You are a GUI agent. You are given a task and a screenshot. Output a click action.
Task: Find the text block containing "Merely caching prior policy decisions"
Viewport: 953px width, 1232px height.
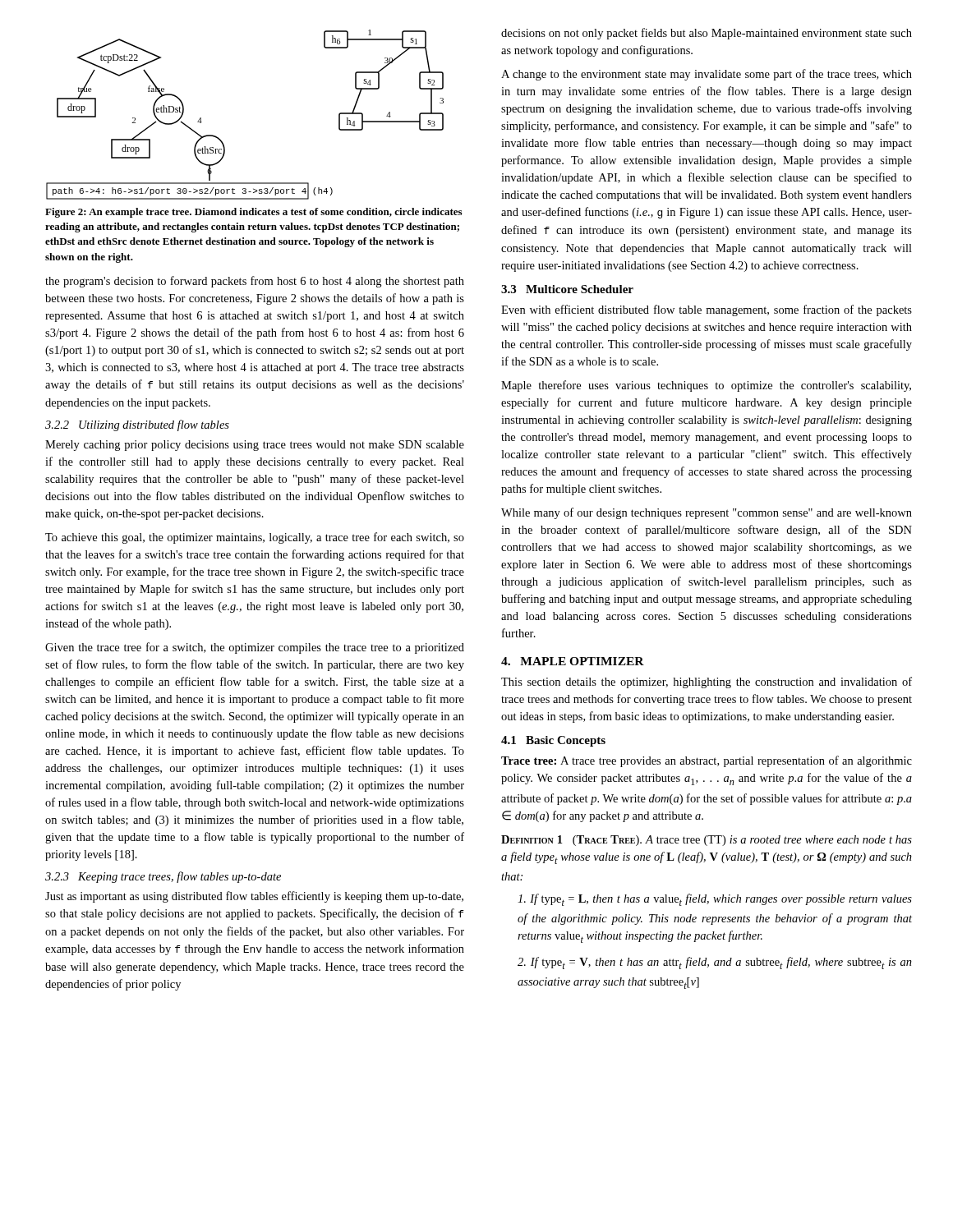255,479
